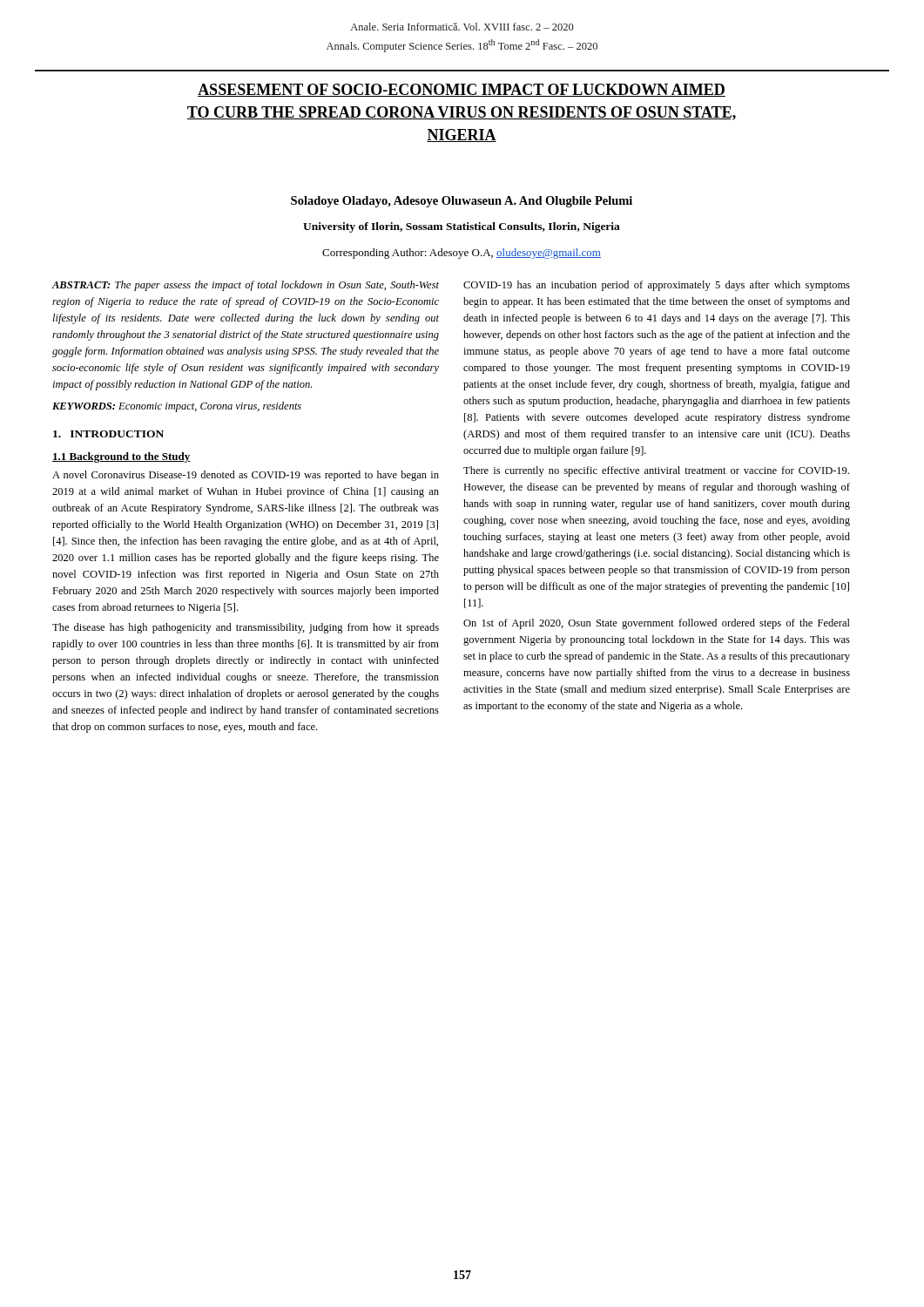Screen dimensions: 1307x924
Task: Locate the text block that says "COVID-19 has an incubation period of approximately 5"
Action: pos(657,368)
